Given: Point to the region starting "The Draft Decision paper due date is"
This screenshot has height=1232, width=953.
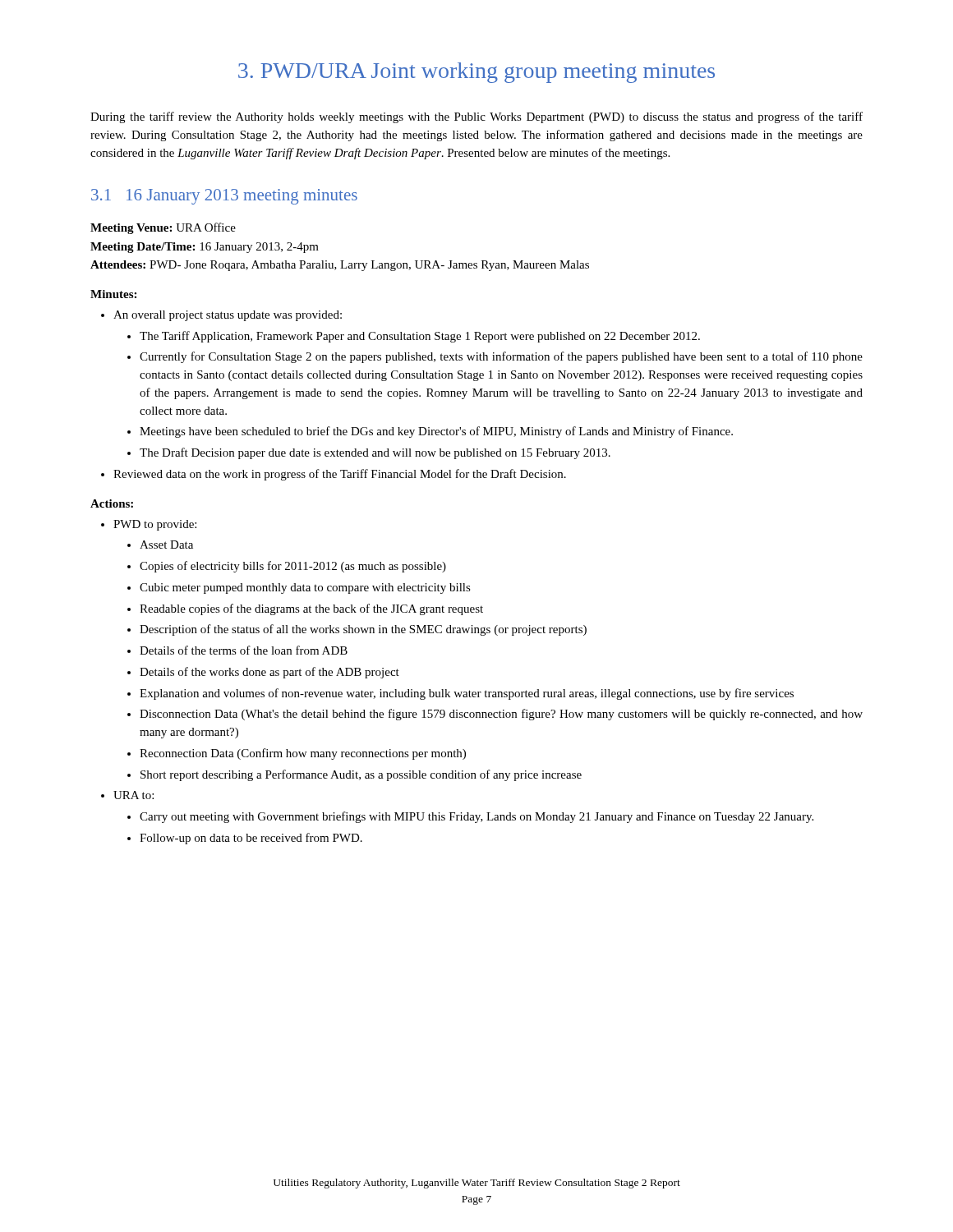Looking at the screenshot, I should click(375, 453).
